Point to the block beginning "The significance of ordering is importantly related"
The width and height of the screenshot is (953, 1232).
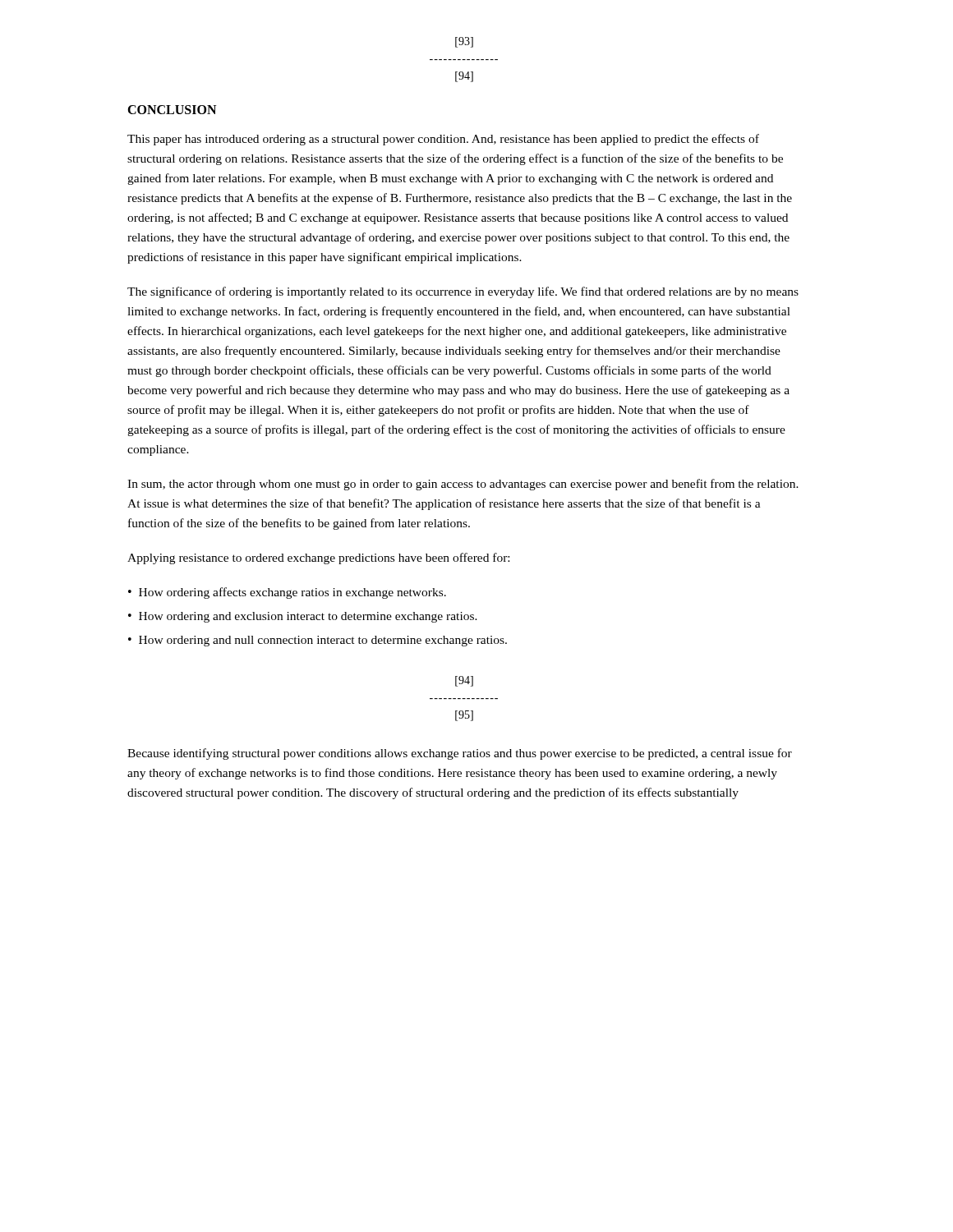tap(463, 370)
